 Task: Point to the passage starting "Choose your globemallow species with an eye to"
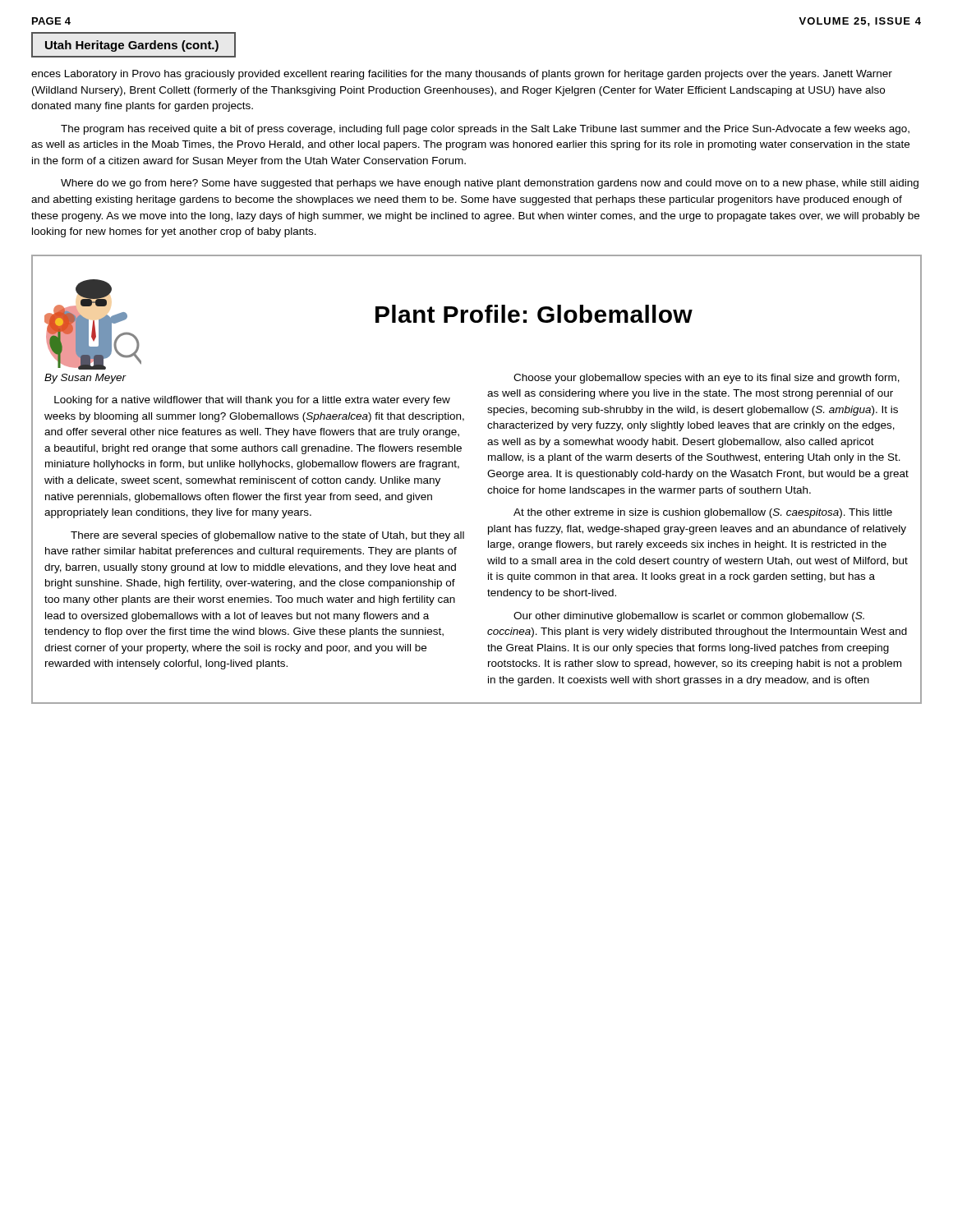tap(698, 434)
